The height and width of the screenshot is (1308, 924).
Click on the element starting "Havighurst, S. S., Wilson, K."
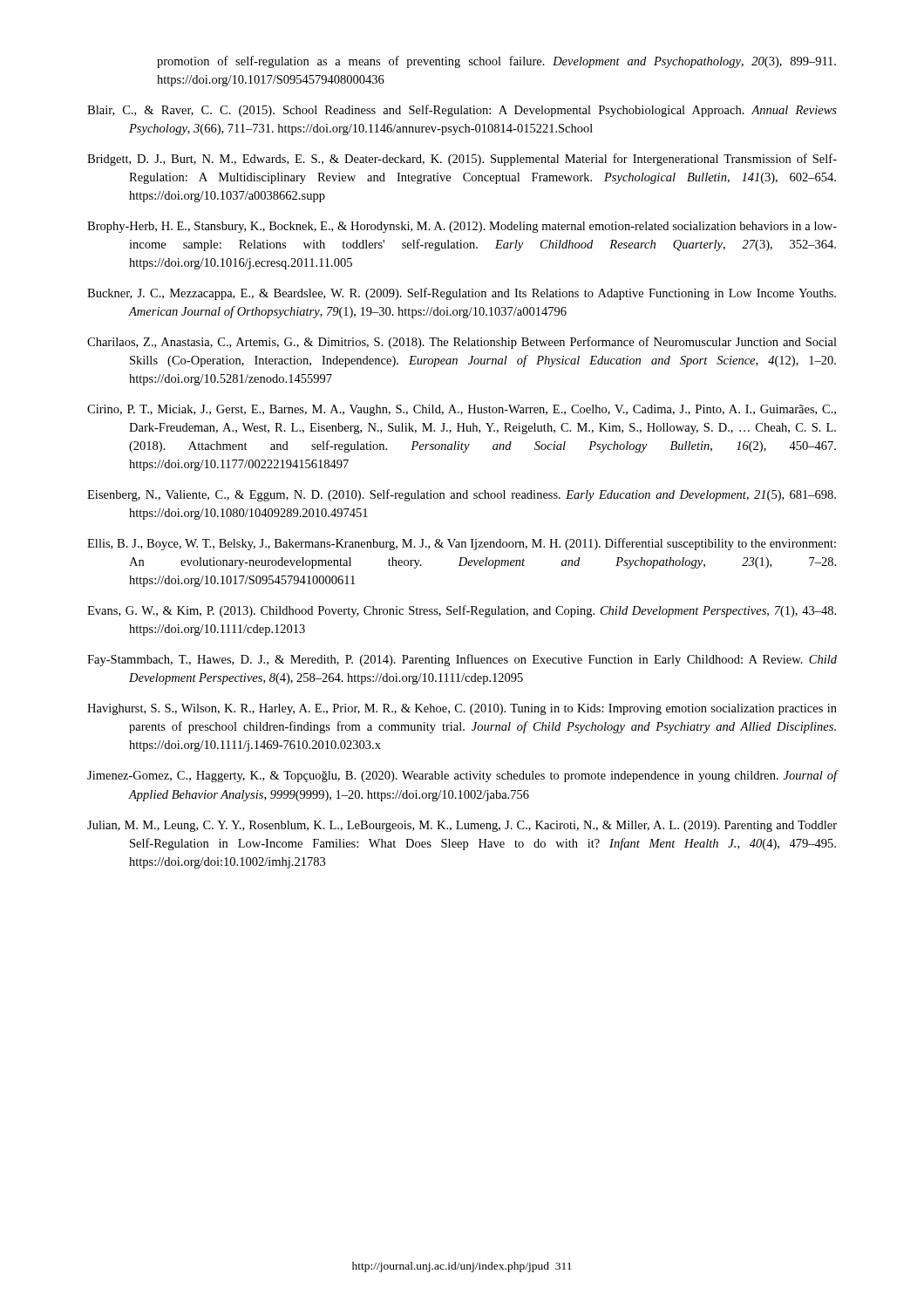click(x=462, y=727)
